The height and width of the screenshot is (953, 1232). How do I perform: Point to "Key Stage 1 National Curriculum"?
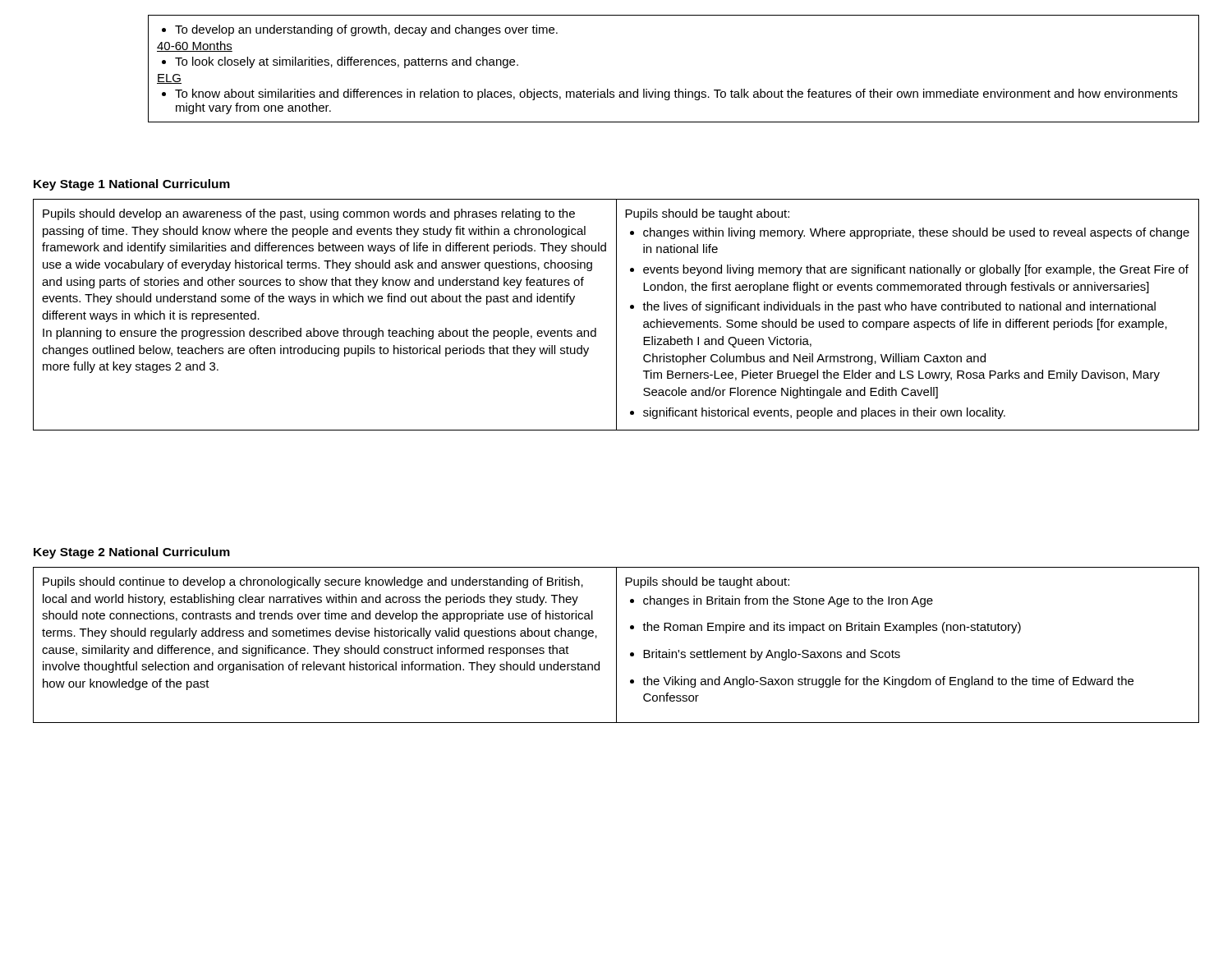132,184
